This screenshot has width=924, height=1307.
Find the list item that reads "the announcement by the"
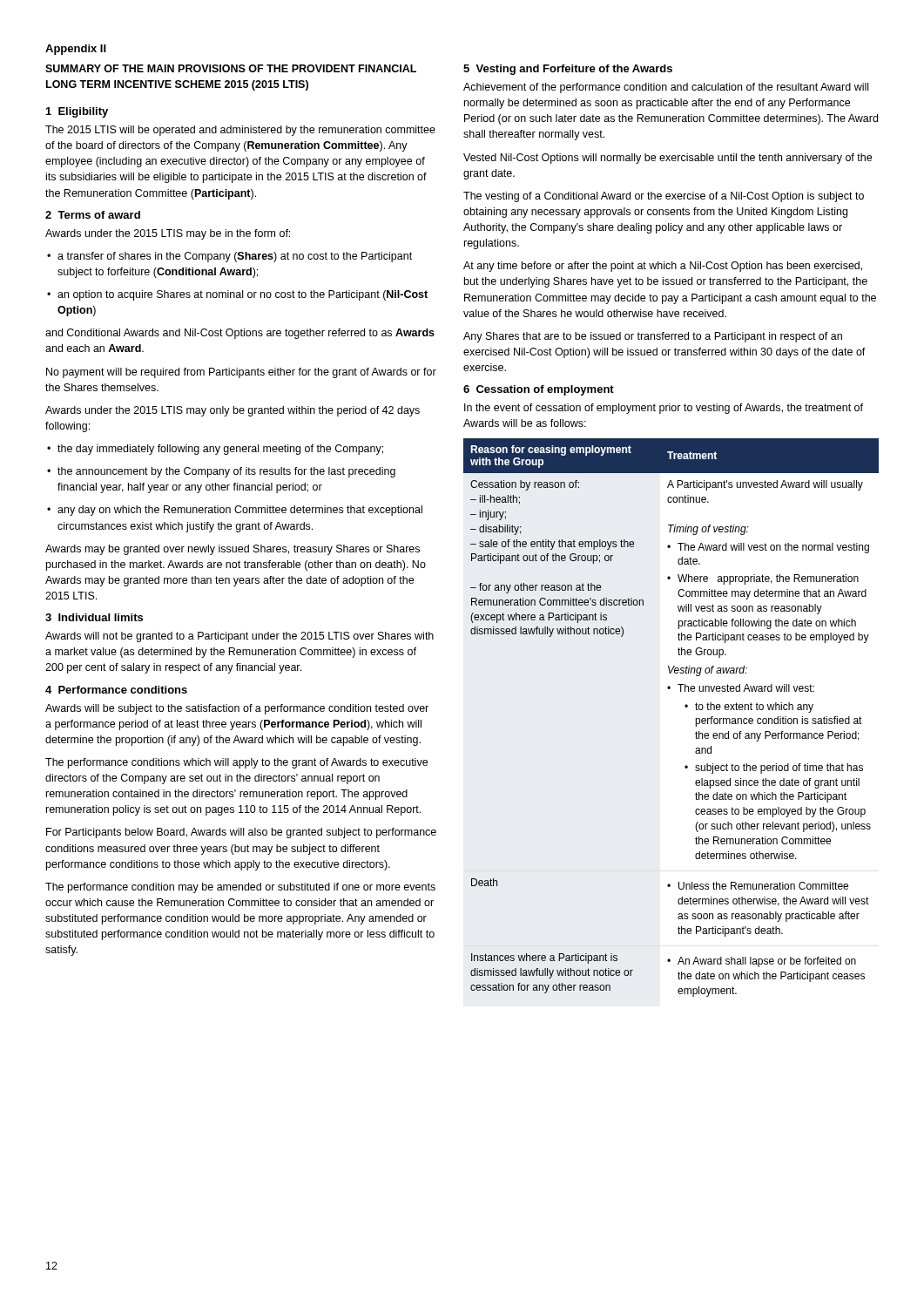(x=241, y=479)
